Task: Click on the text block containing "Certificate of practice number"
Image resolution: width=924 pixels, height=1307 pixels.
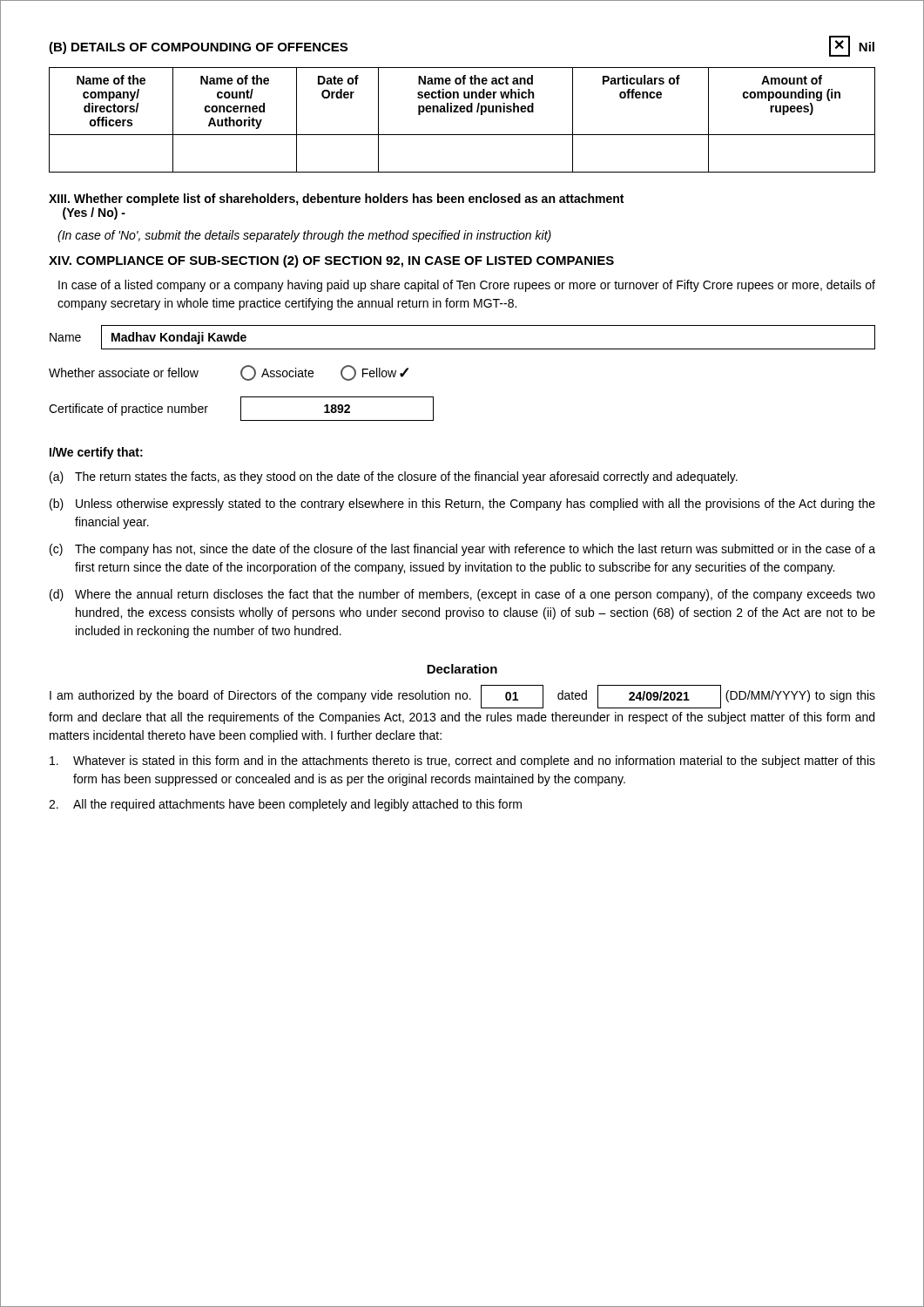Action: [241, 409]
